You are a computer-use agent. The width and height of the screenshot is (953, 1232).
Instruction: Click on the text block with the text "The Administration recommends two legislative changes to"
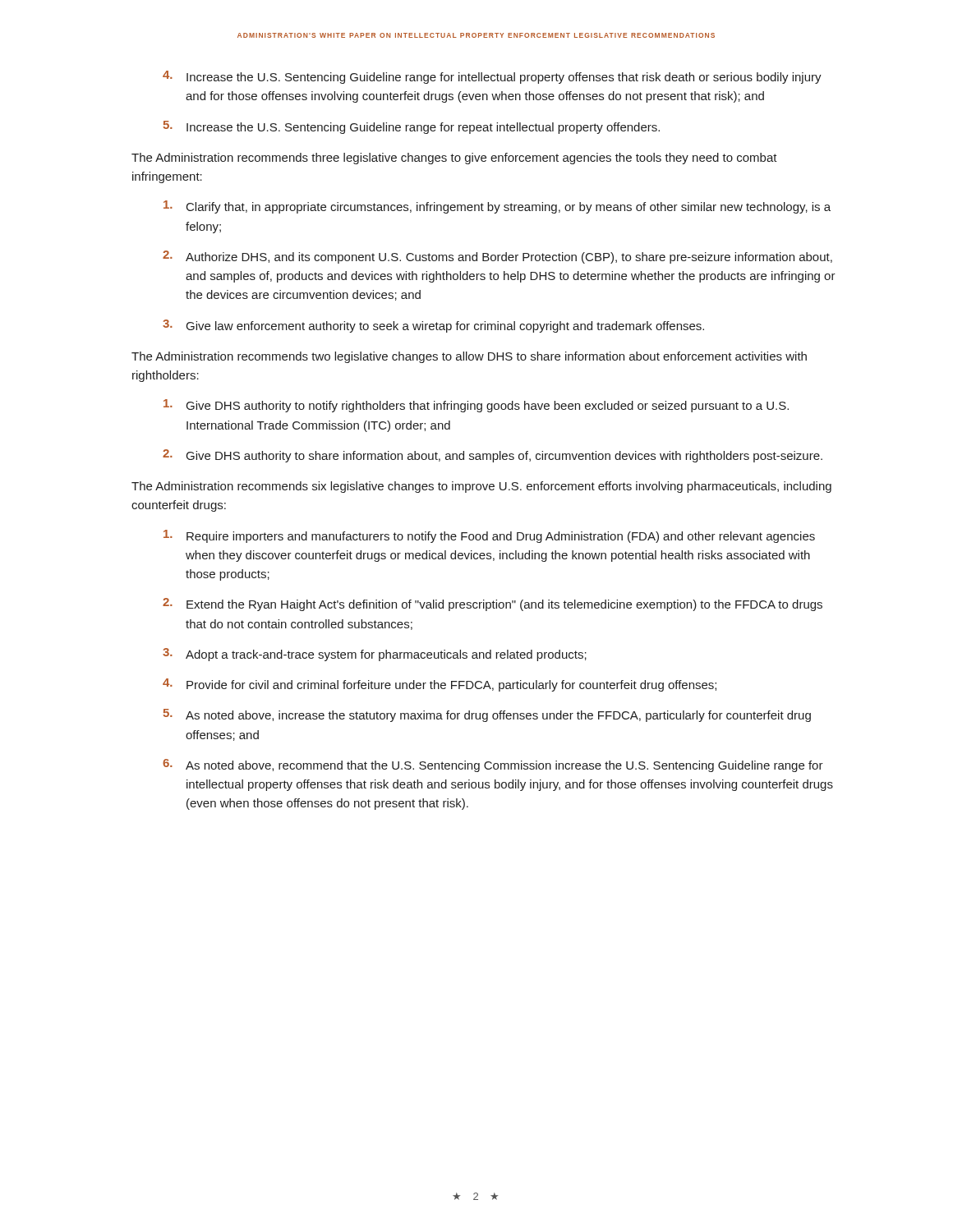[x=469, y=365]
